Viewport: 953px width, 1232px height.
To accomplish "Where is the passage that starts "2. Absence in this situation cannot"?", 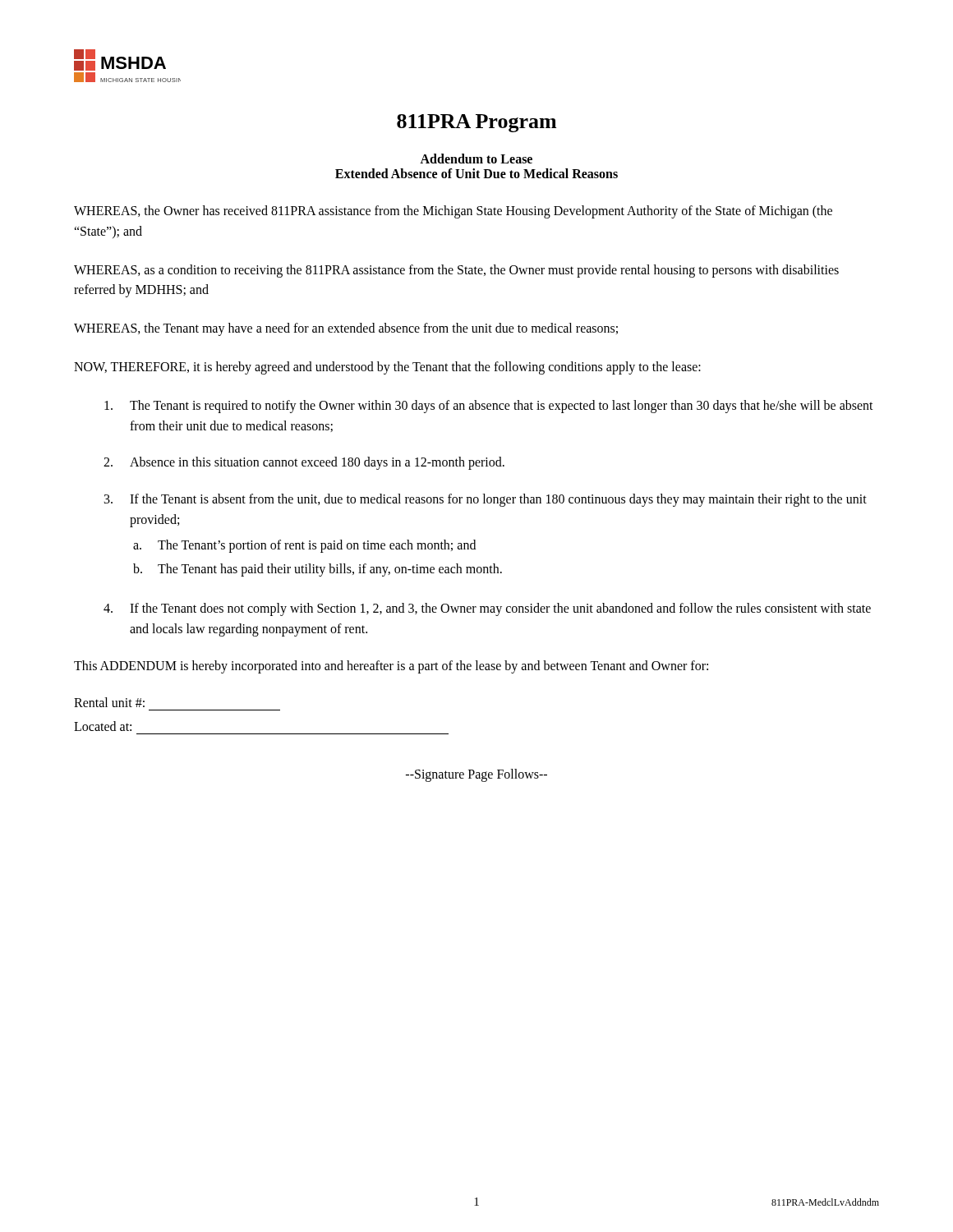I will pyautogui.click(x=304, y=463).
